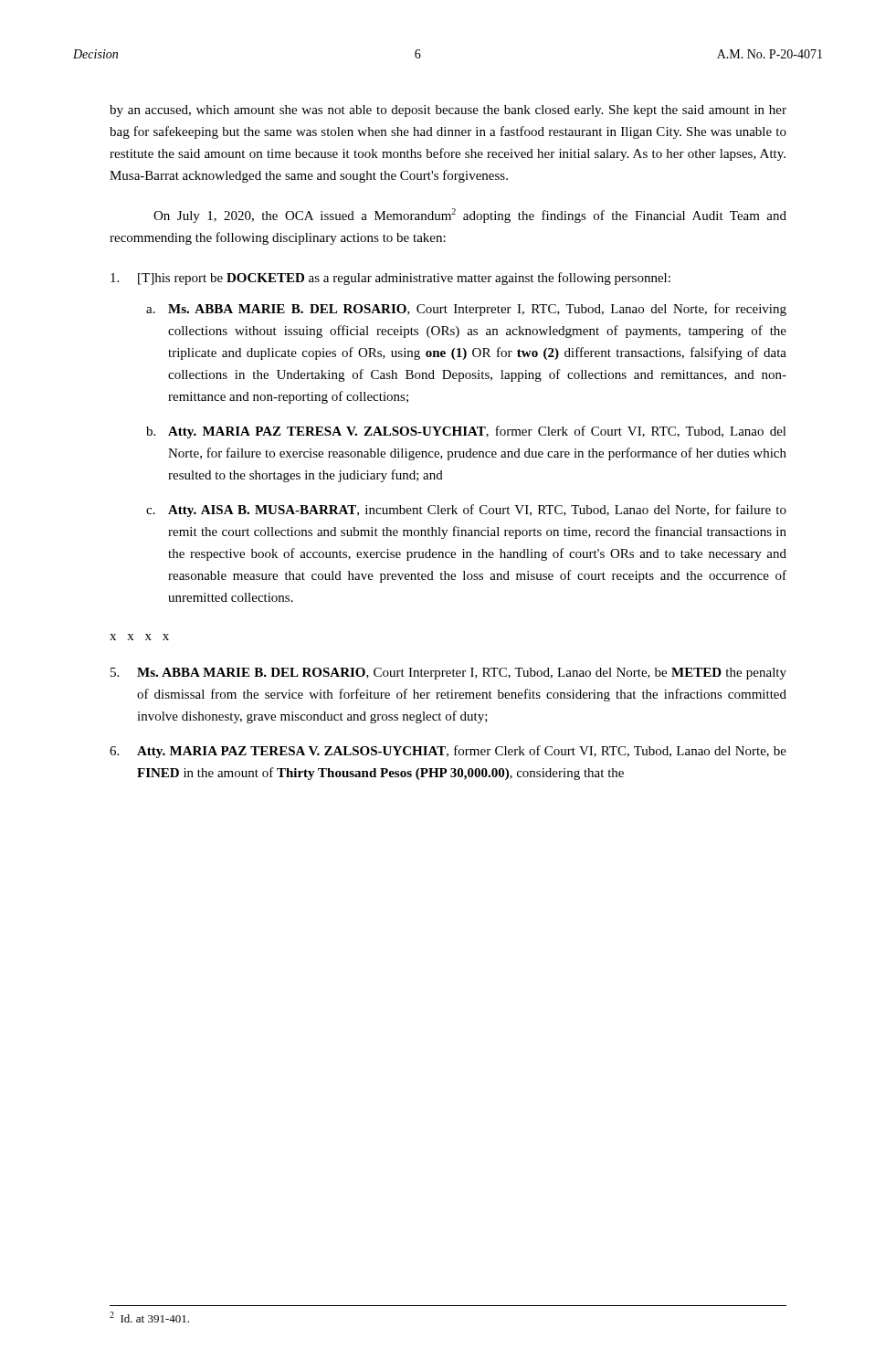Locate the text block starting "x x x x"

pos(113,637)
